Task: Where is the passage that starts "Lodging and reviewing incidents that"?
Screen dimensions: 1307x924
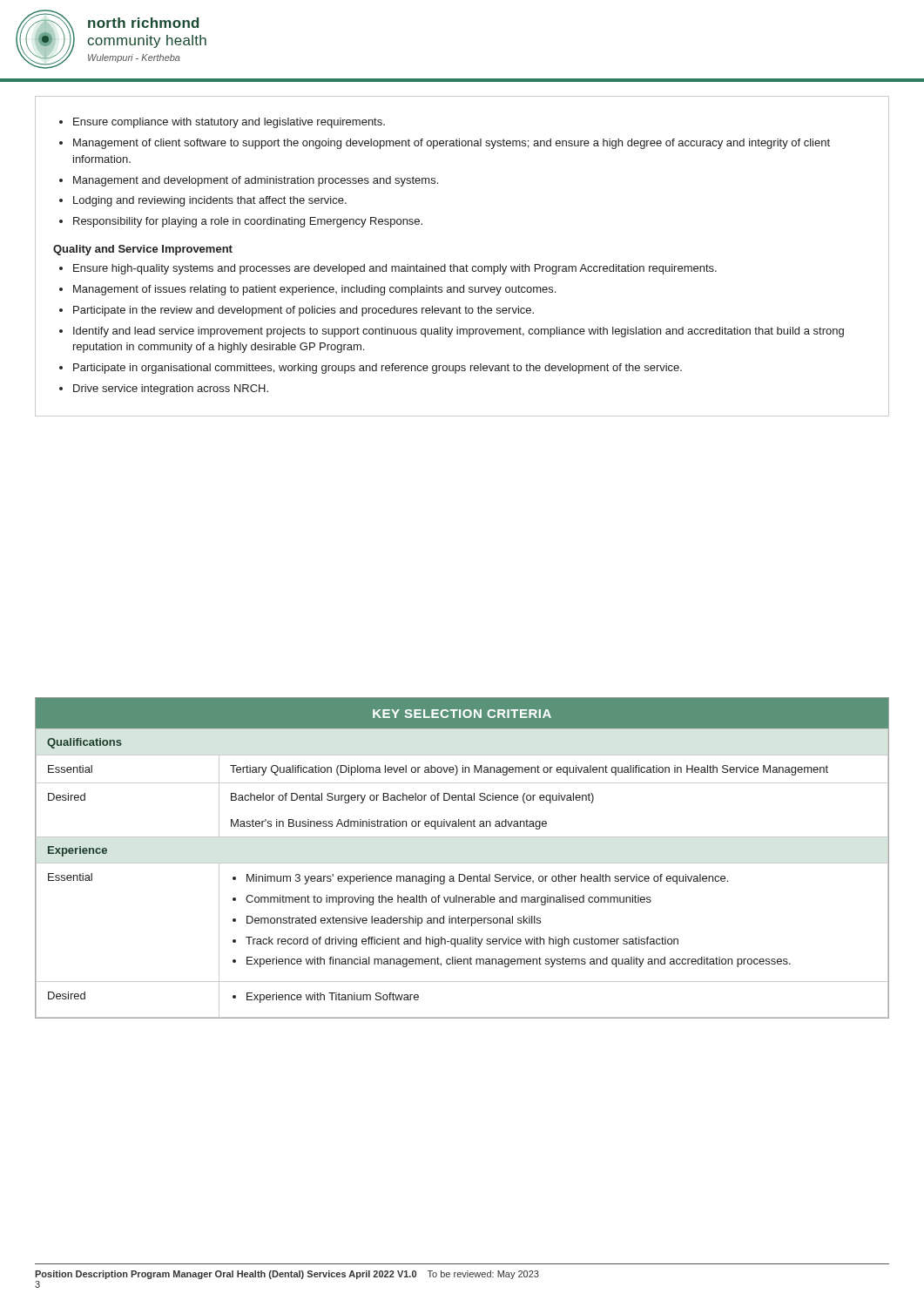Action: pyautogui.click(x=210, y=200)
